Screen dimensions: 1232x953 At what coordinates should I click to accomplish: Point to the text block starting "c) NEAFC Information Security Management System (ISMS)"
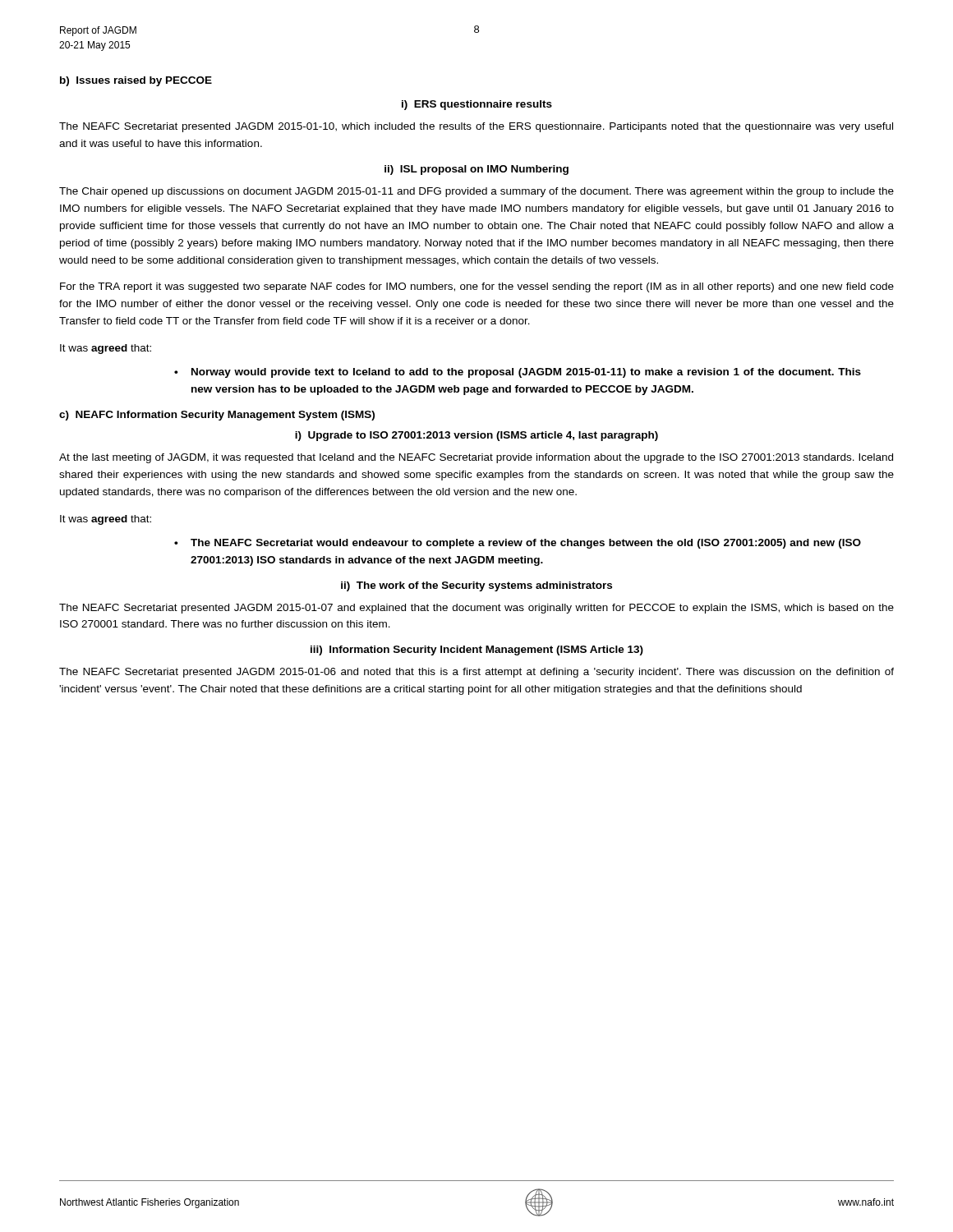point(217,414)
